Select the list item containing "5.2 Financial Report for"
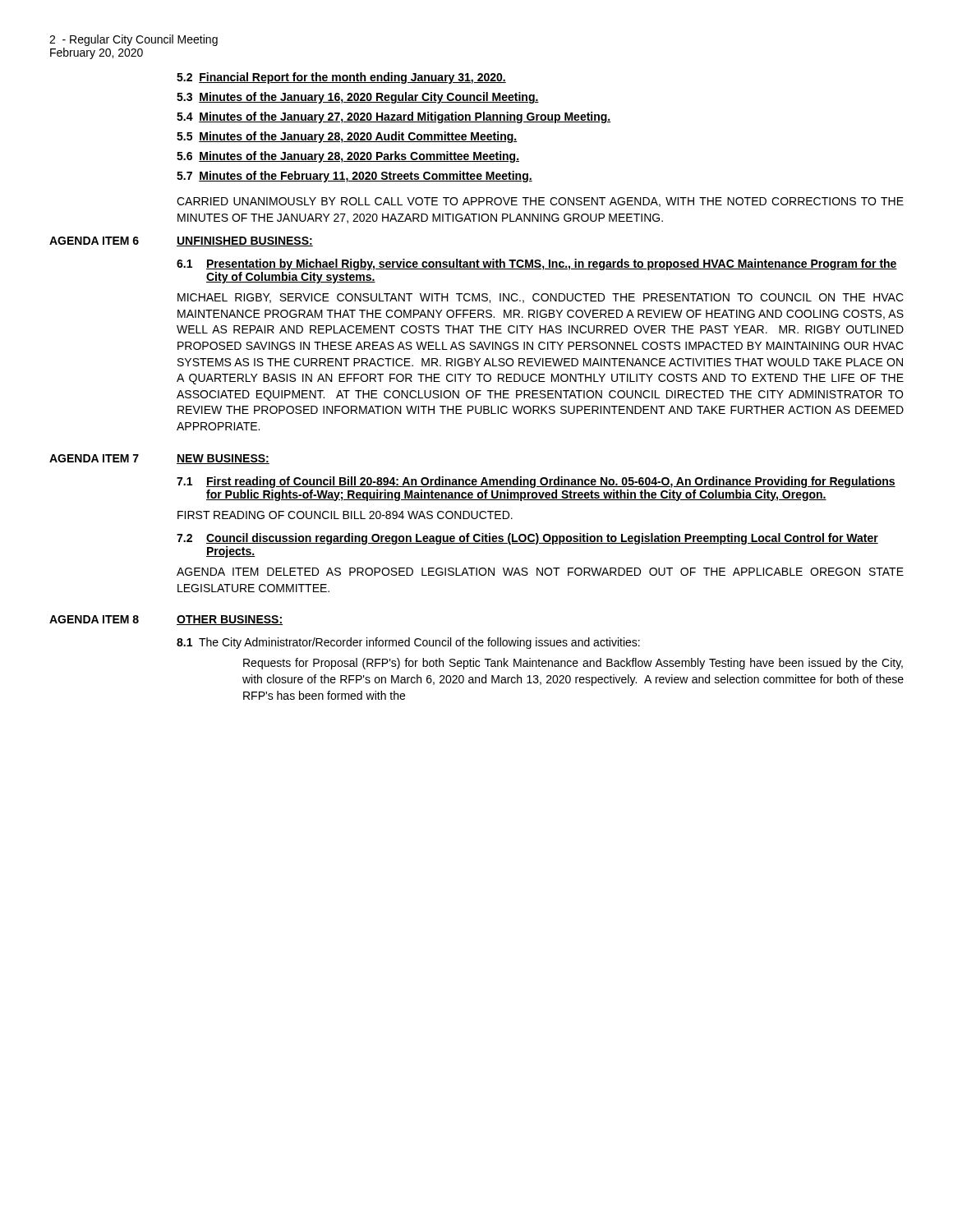The width and height of the screenshot is (953, 1232). click(341, 77)
